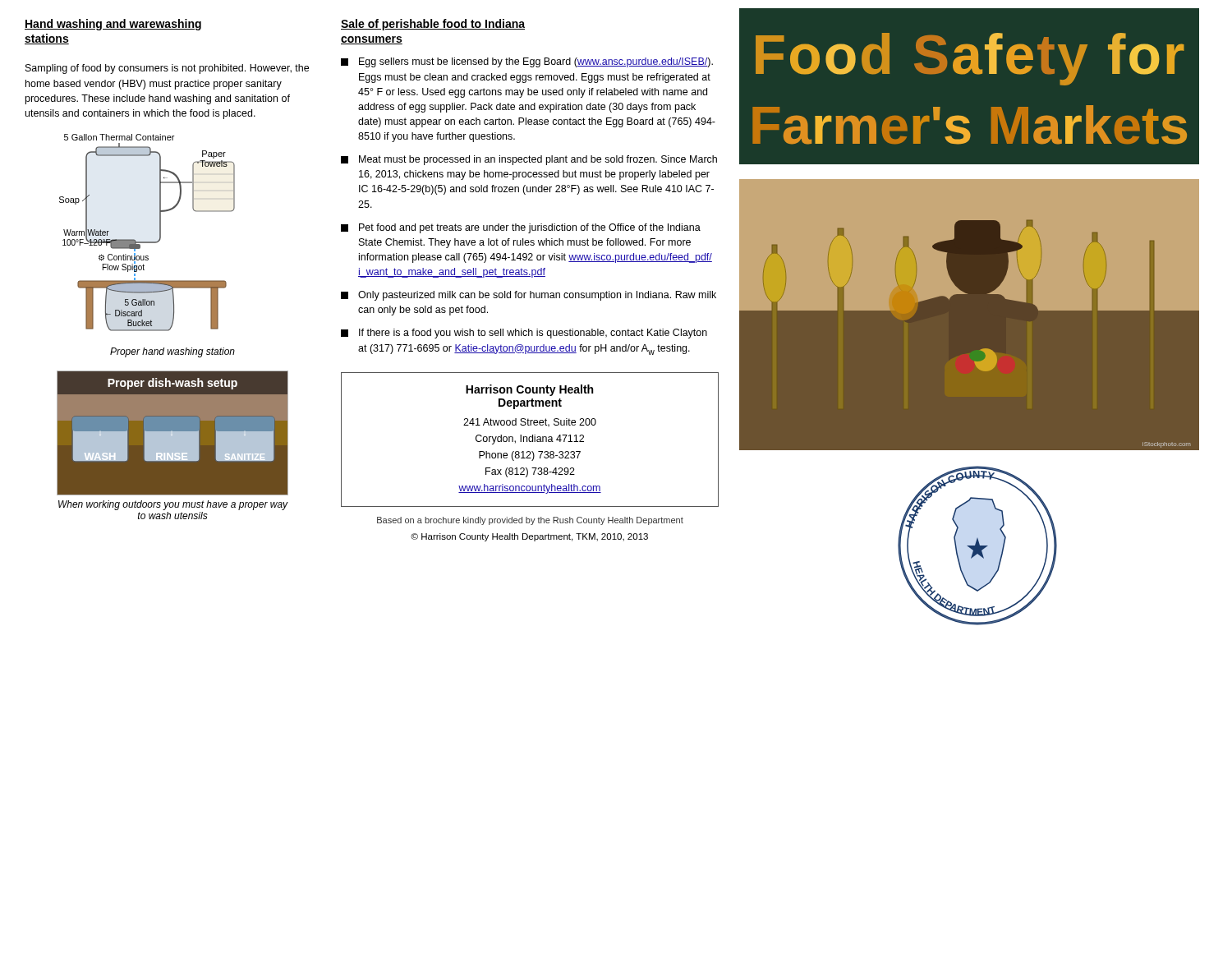Find the region starting "Sale of perishable food to"

[x=433, y=31]
